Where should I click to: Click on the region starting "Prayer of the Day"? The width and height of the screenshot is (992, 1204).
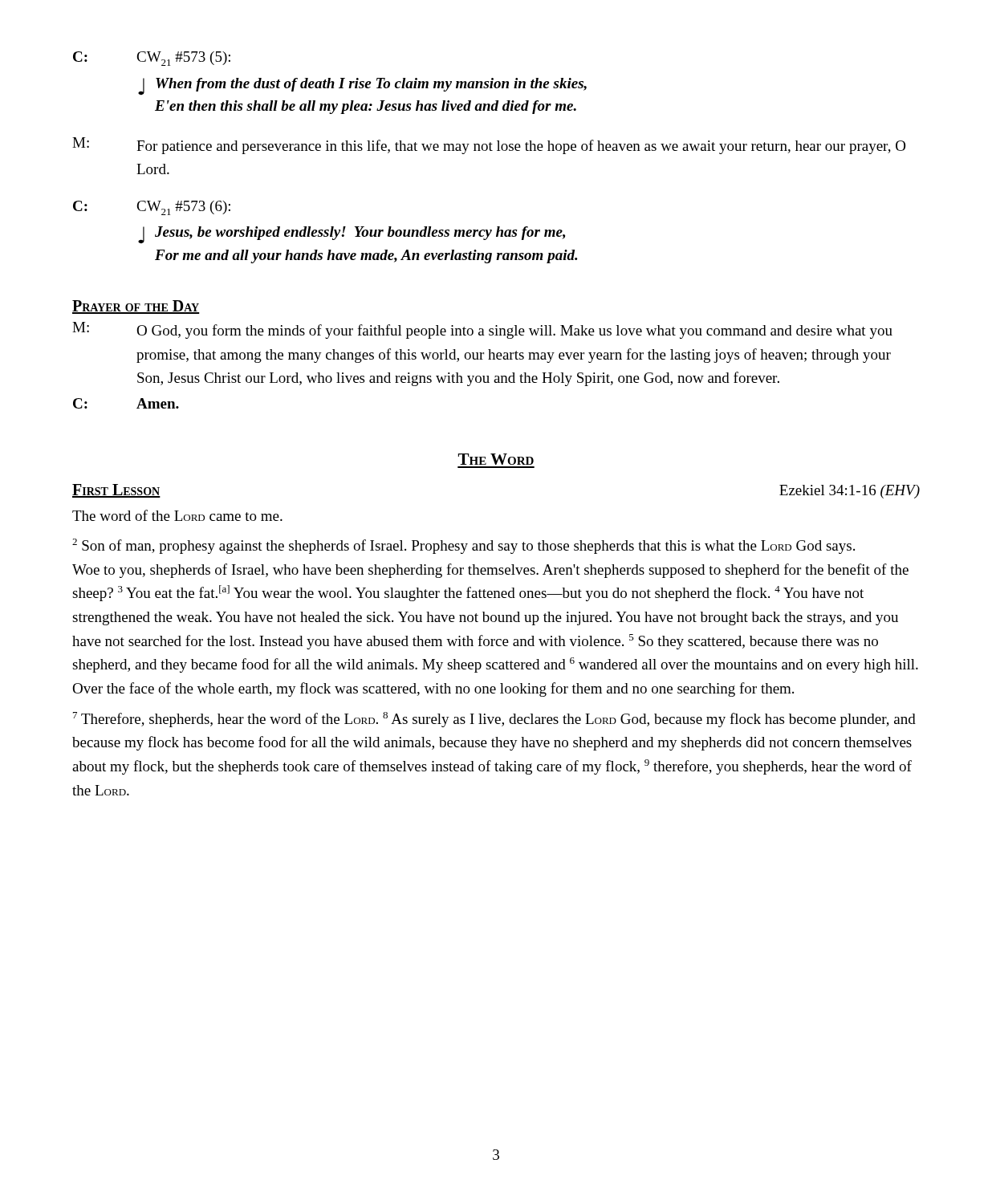[x=136, y=306]
